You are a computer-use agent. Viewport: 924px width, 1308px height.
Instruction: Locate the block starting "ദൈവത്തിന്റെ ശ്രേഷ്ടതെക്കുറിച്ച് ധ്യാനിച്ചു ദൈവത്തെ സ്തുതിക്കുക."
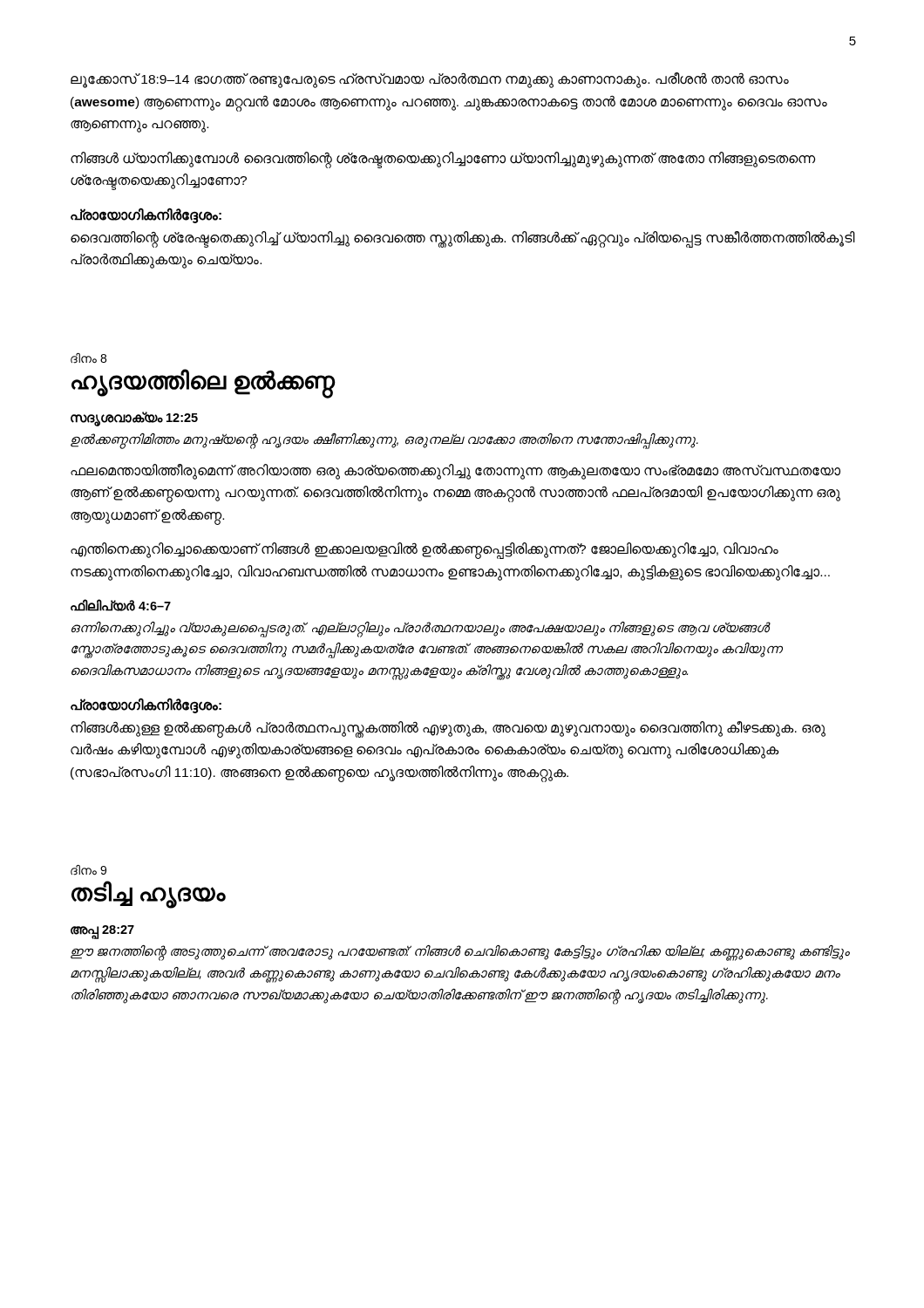click(462, 249)
